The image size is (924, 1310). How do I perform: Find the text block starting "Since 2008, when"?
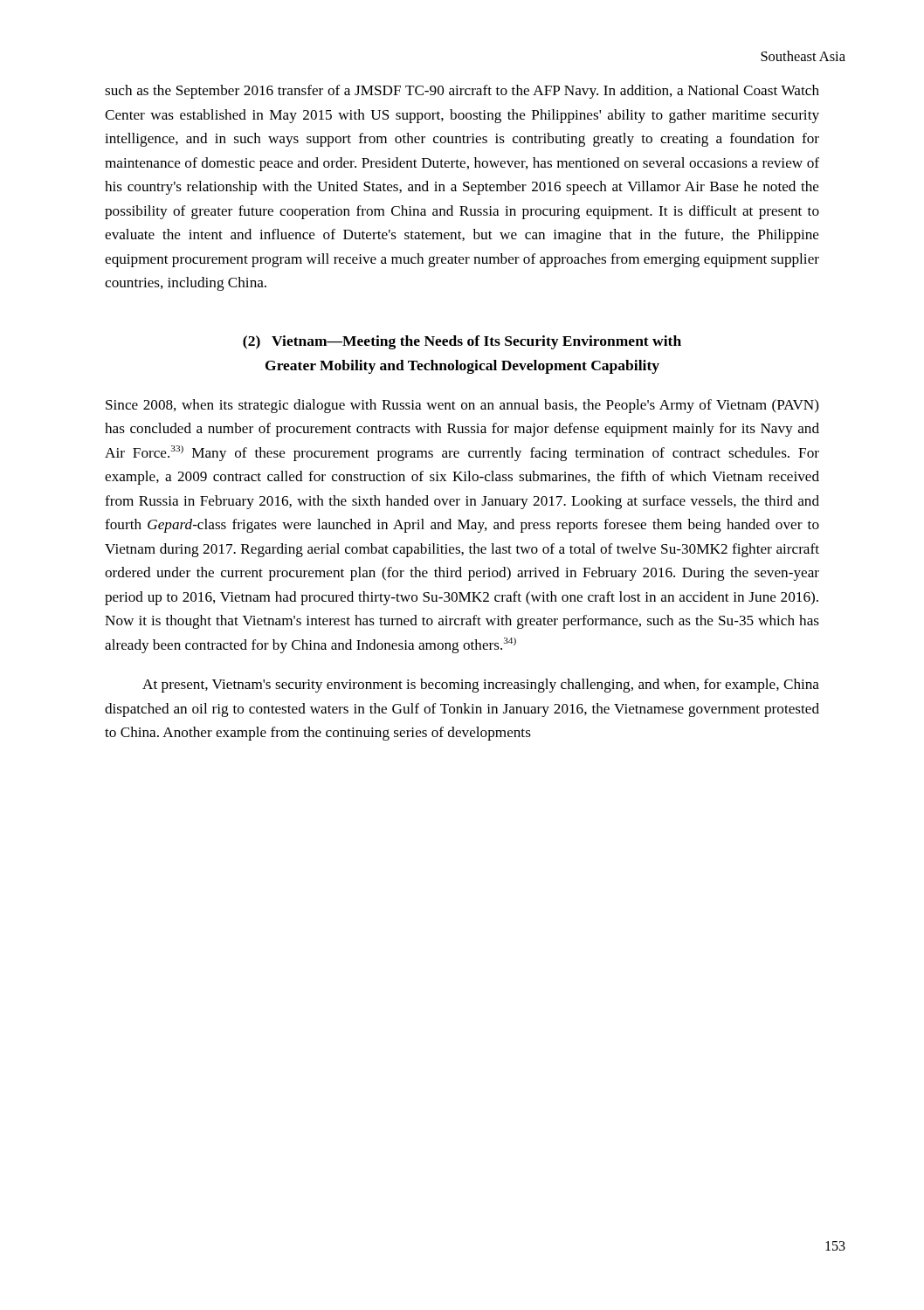coord(462,525)
